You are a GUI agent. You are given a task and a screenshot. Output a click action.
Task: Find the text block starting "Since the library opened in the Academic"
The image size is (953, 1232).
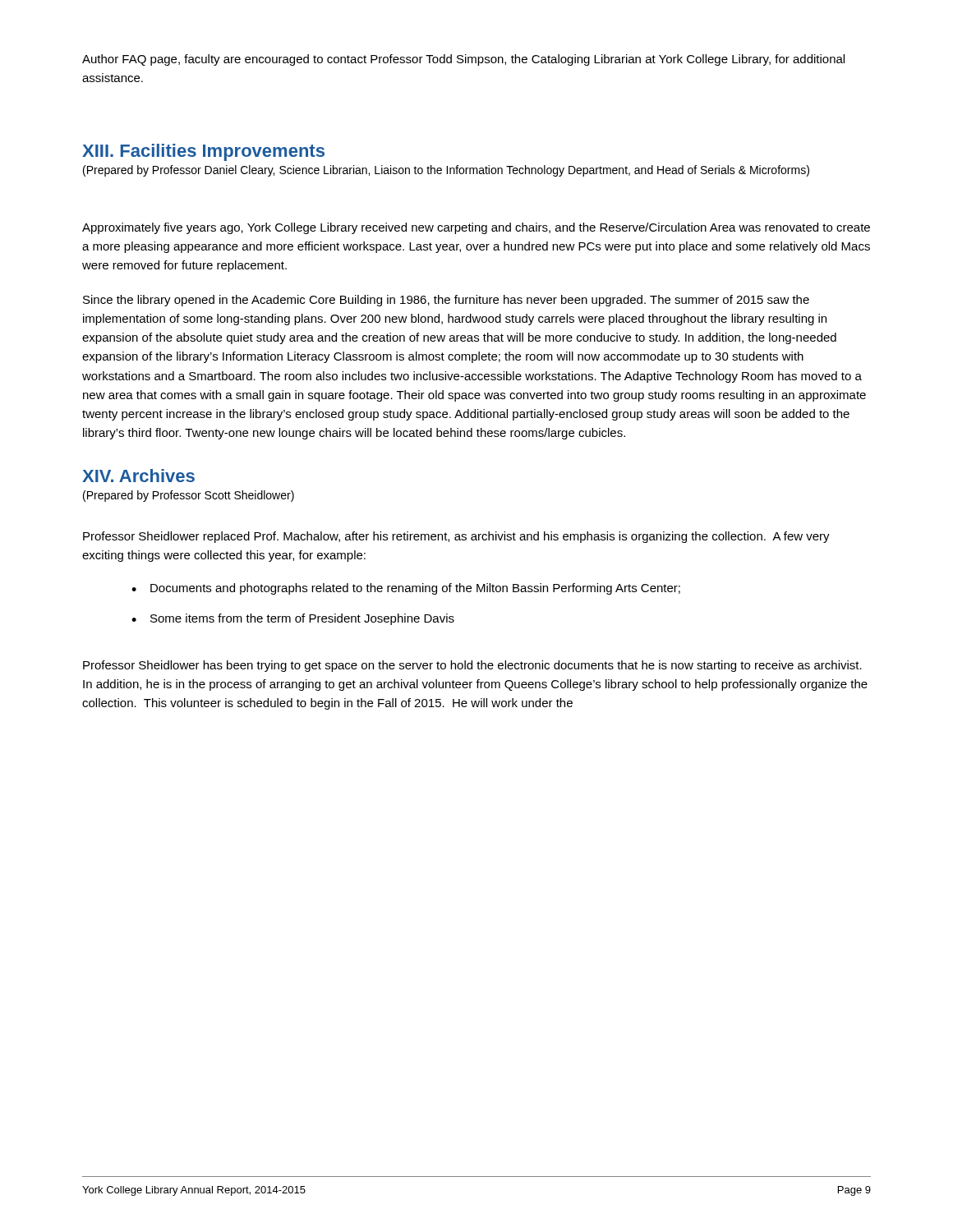[474, 366]
